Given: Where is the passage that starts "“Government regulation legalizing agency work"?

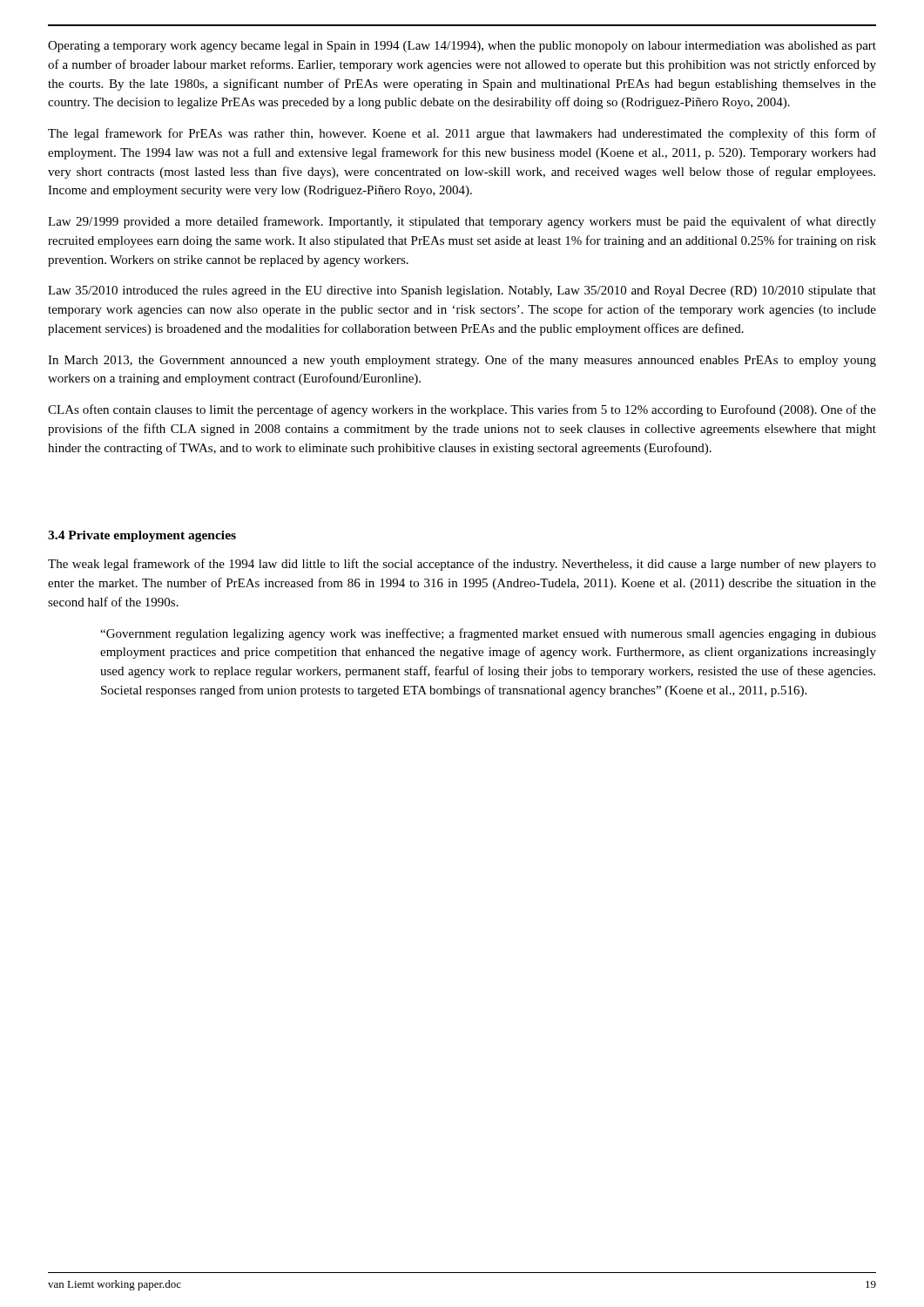Looking at the screenshot, I should pos(488,662).
